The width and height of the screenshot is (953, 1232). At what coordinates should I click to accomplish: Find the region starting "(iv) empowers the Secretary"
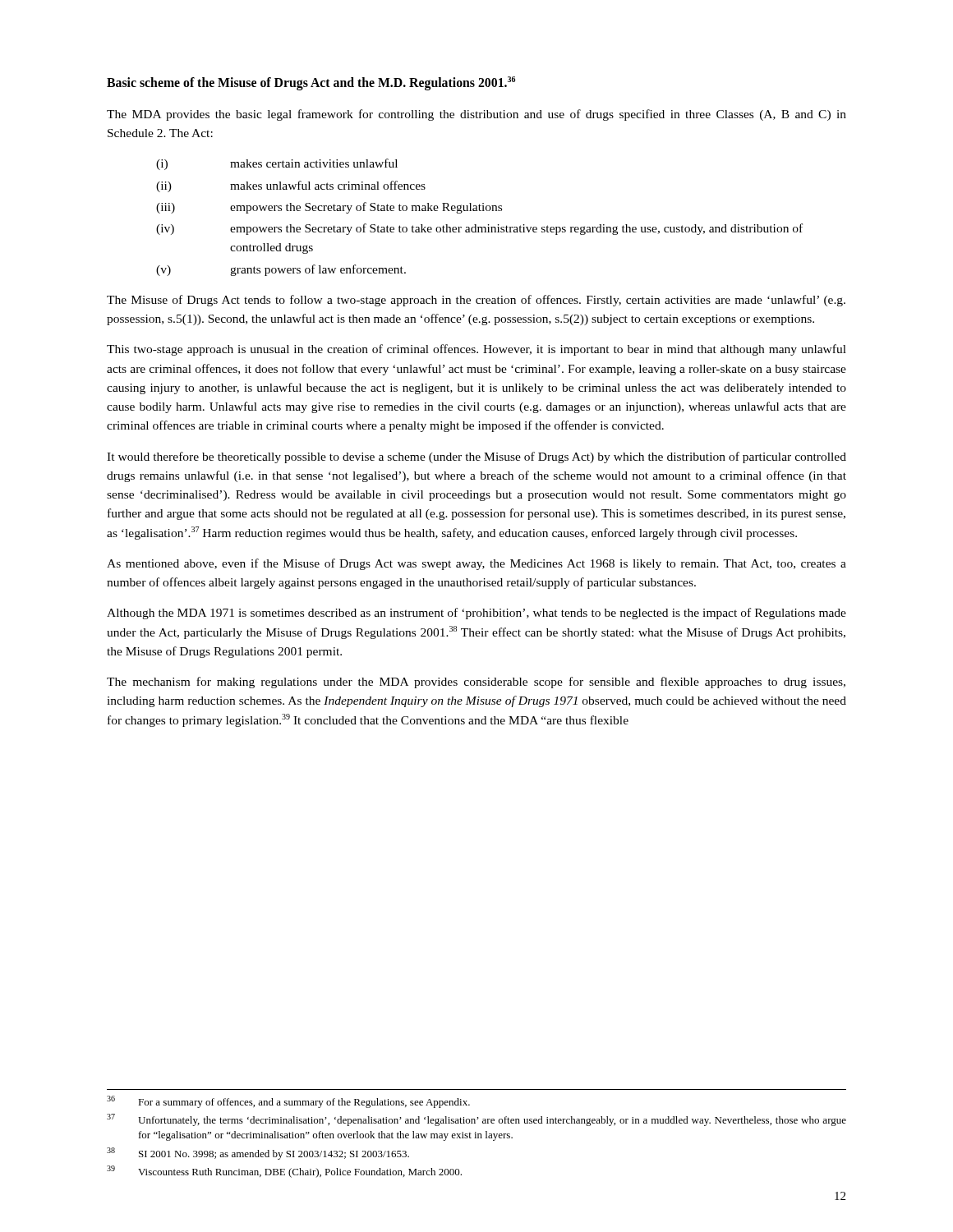click(x=476, y=238)
